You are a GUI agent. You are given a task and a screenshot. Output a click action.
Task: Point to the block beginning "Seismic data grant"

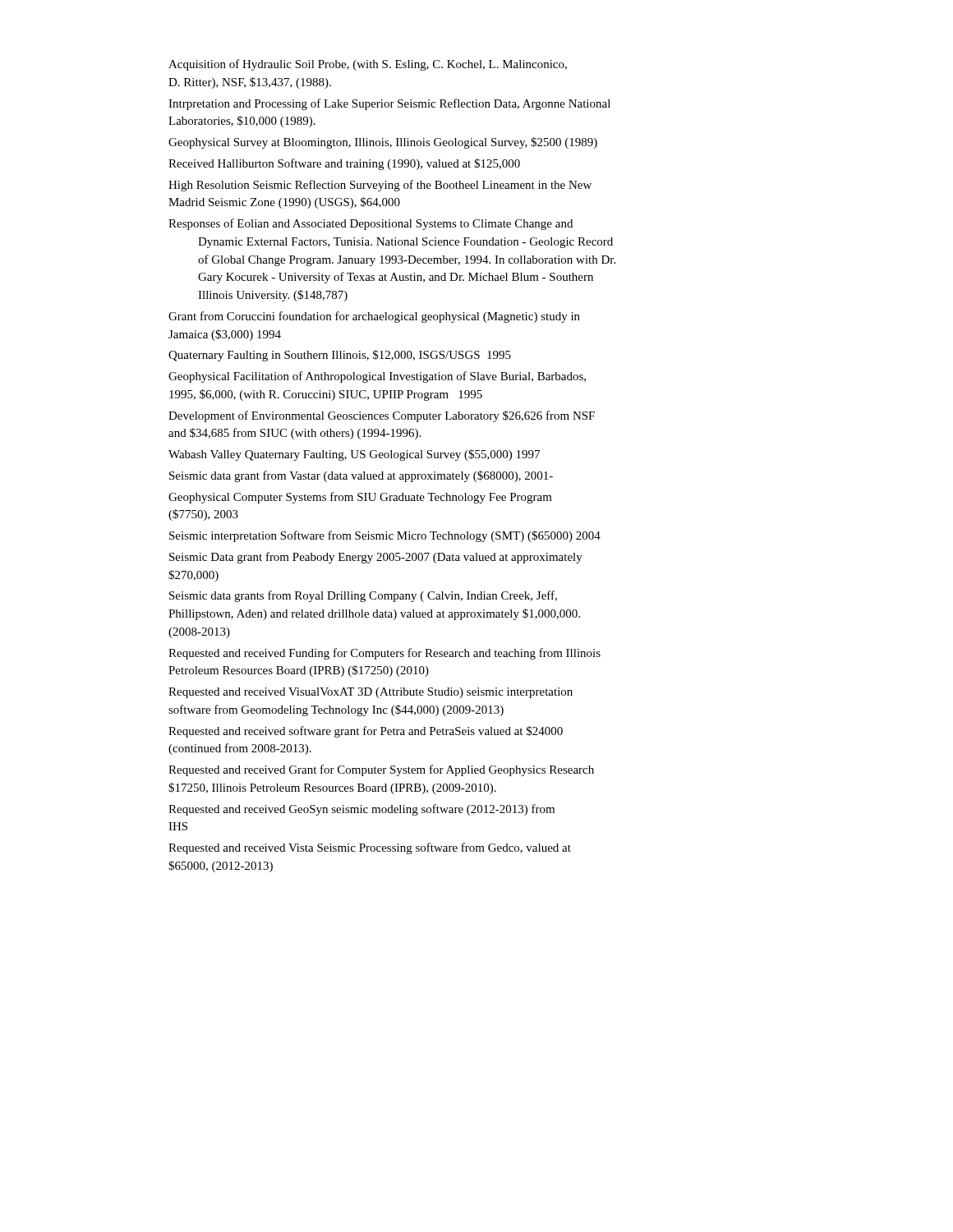[x=361, y=475]
